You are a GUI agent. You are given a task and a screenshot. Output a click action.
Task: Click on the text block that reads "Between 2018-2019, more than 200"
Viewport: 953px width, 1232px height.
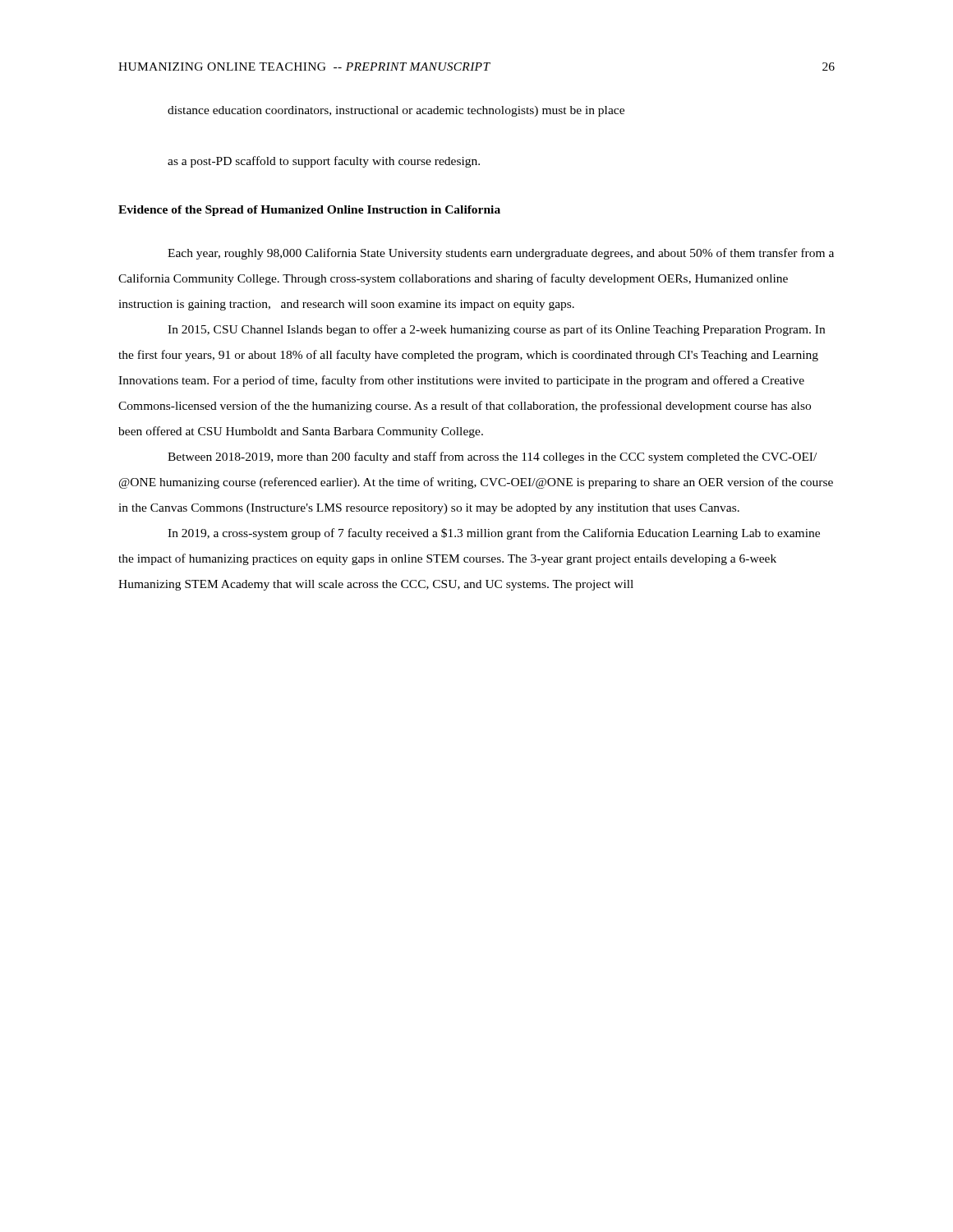click(476, 482)
